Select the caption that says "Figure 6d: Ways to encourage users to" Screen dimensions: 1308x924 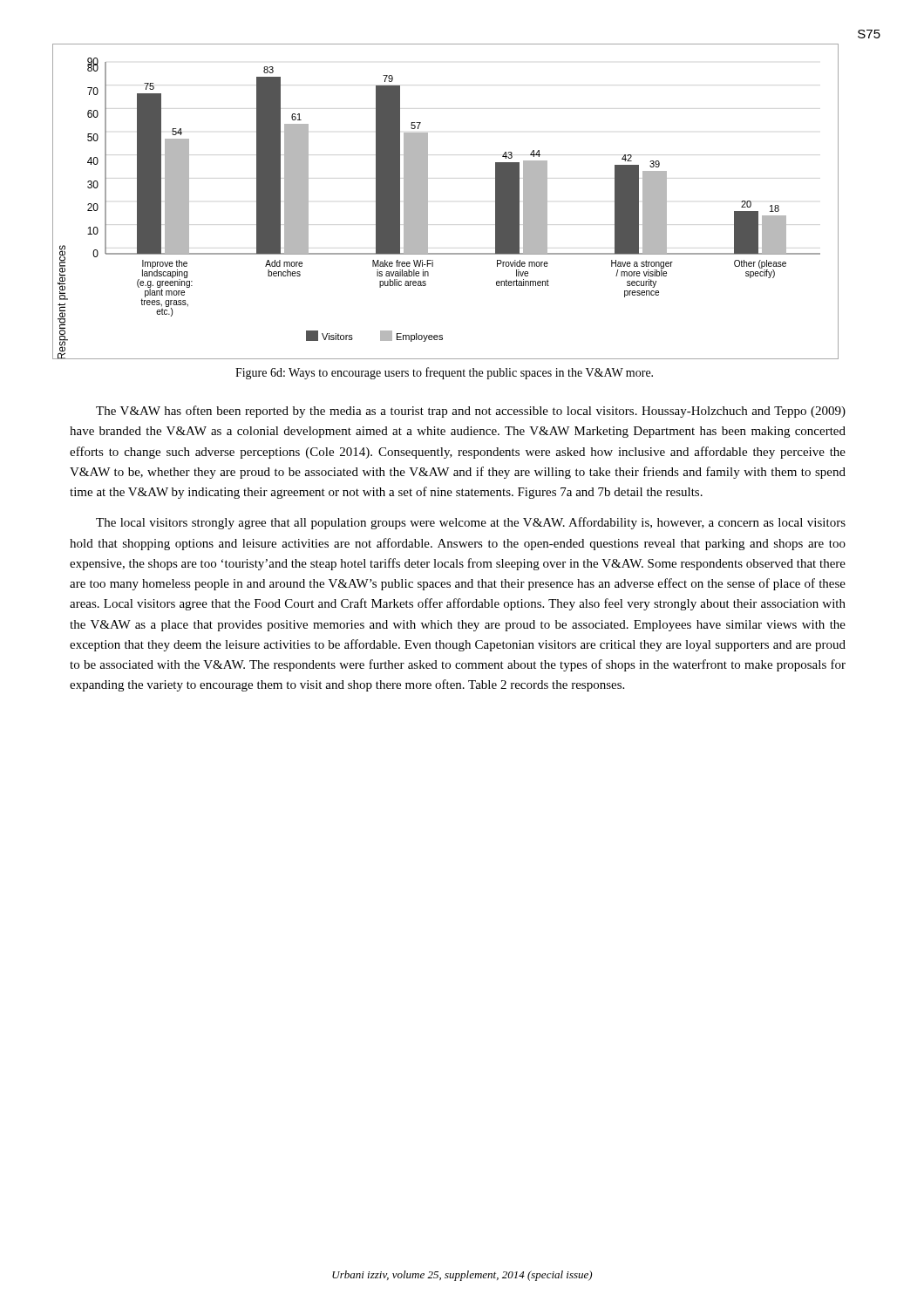[445, 373]
